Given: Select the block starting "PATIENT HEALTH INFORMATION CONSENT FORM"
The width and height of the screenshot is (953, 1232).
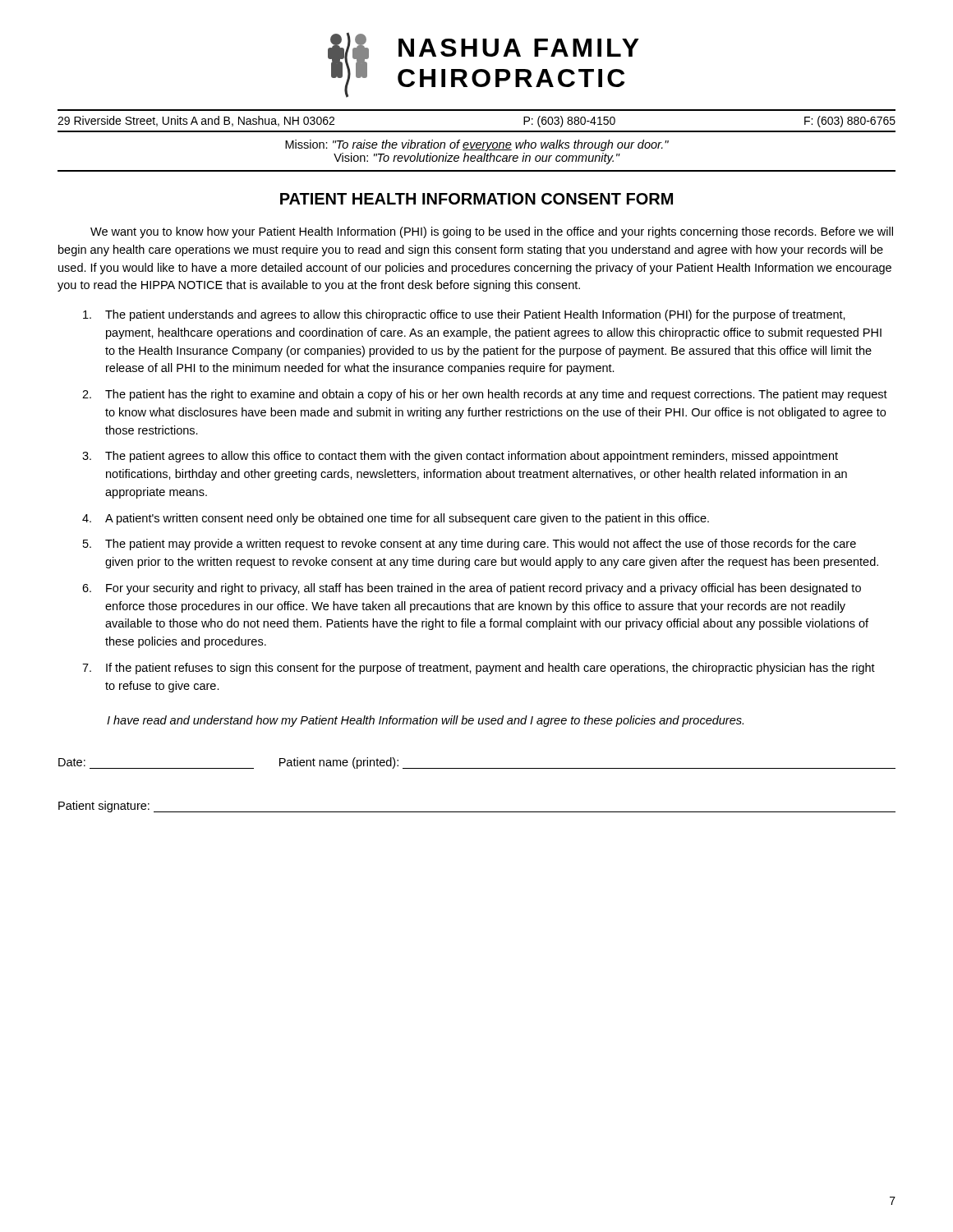Looking at the screenshot, I should click(476, 199).
